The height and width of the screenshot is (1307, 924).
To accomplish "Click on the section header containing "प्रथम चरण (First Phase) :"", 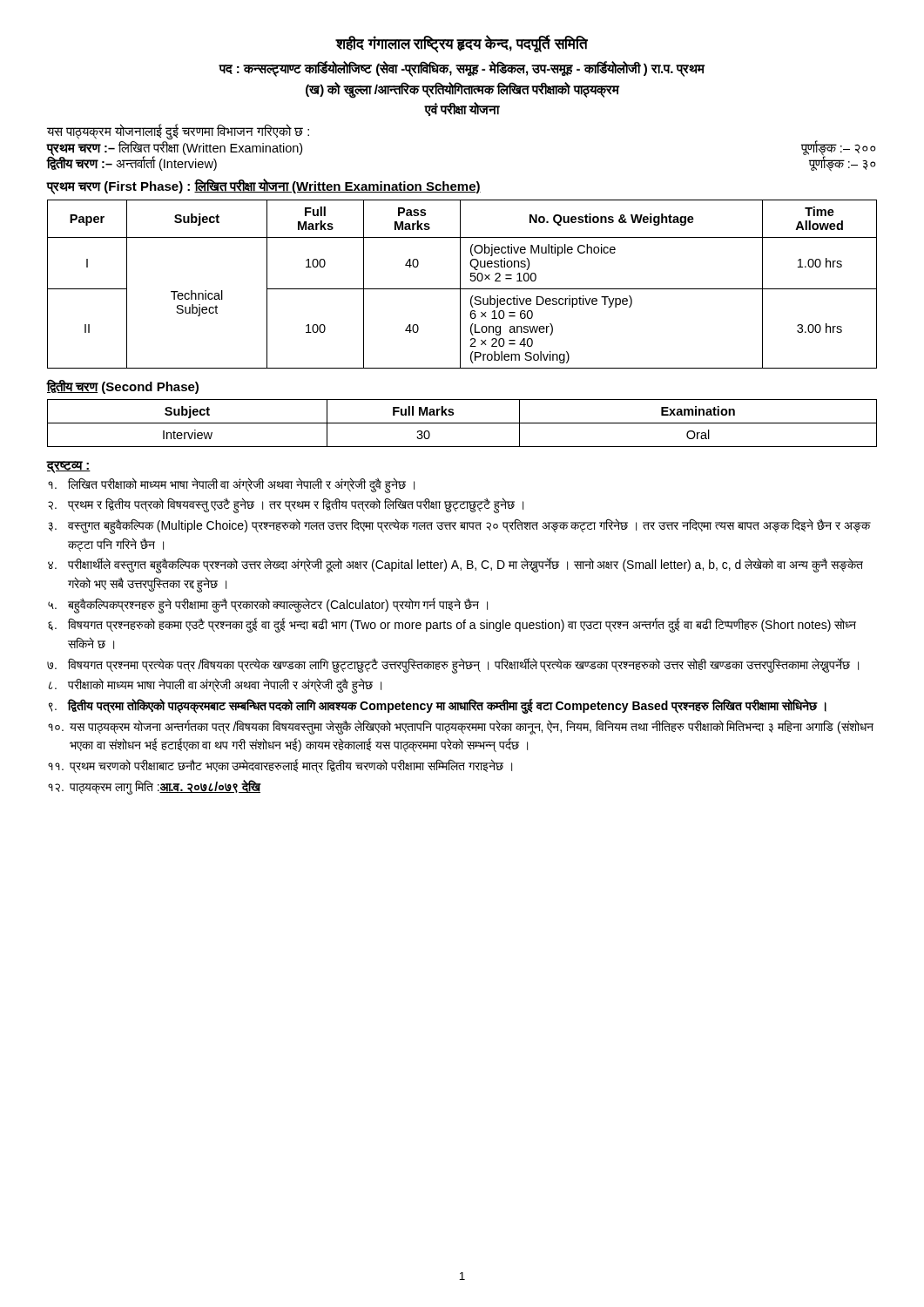I will [x=264, y=186].
